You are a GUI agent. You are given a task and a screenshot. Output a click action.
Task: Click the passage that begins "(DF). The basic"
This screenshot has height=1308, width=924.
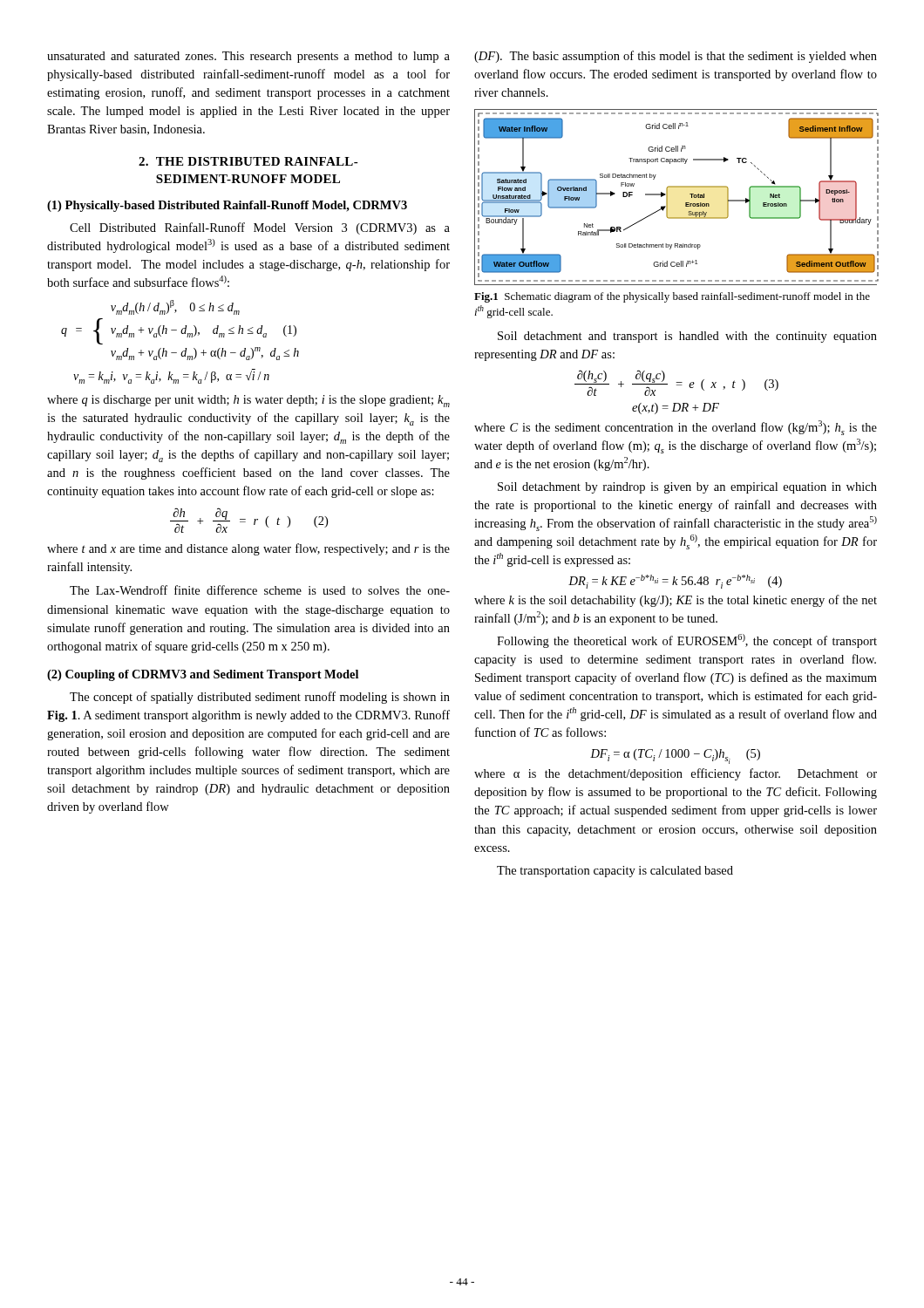[676, 75]
